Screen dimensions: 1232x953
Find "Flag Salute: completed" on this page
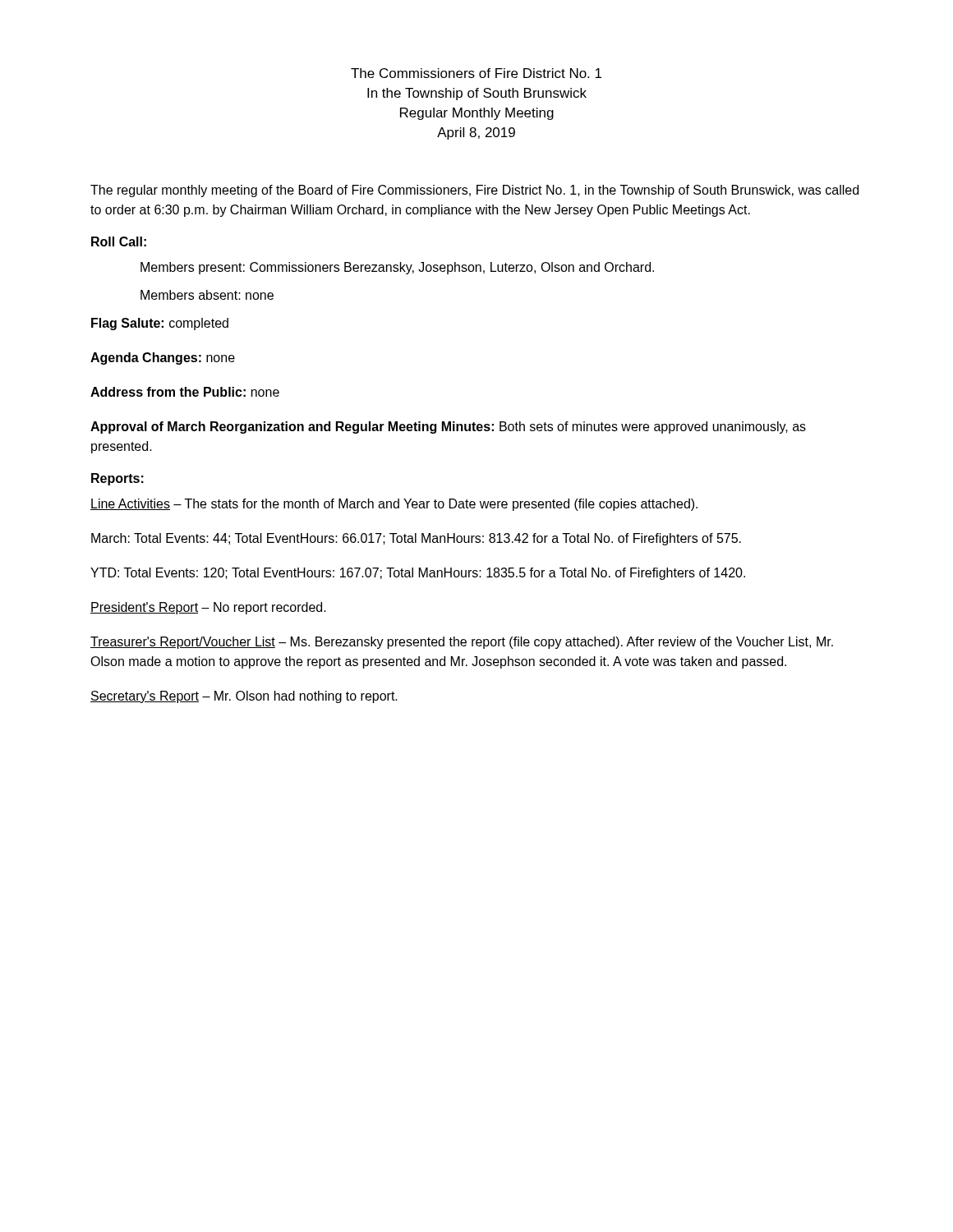tap(160, 323)
